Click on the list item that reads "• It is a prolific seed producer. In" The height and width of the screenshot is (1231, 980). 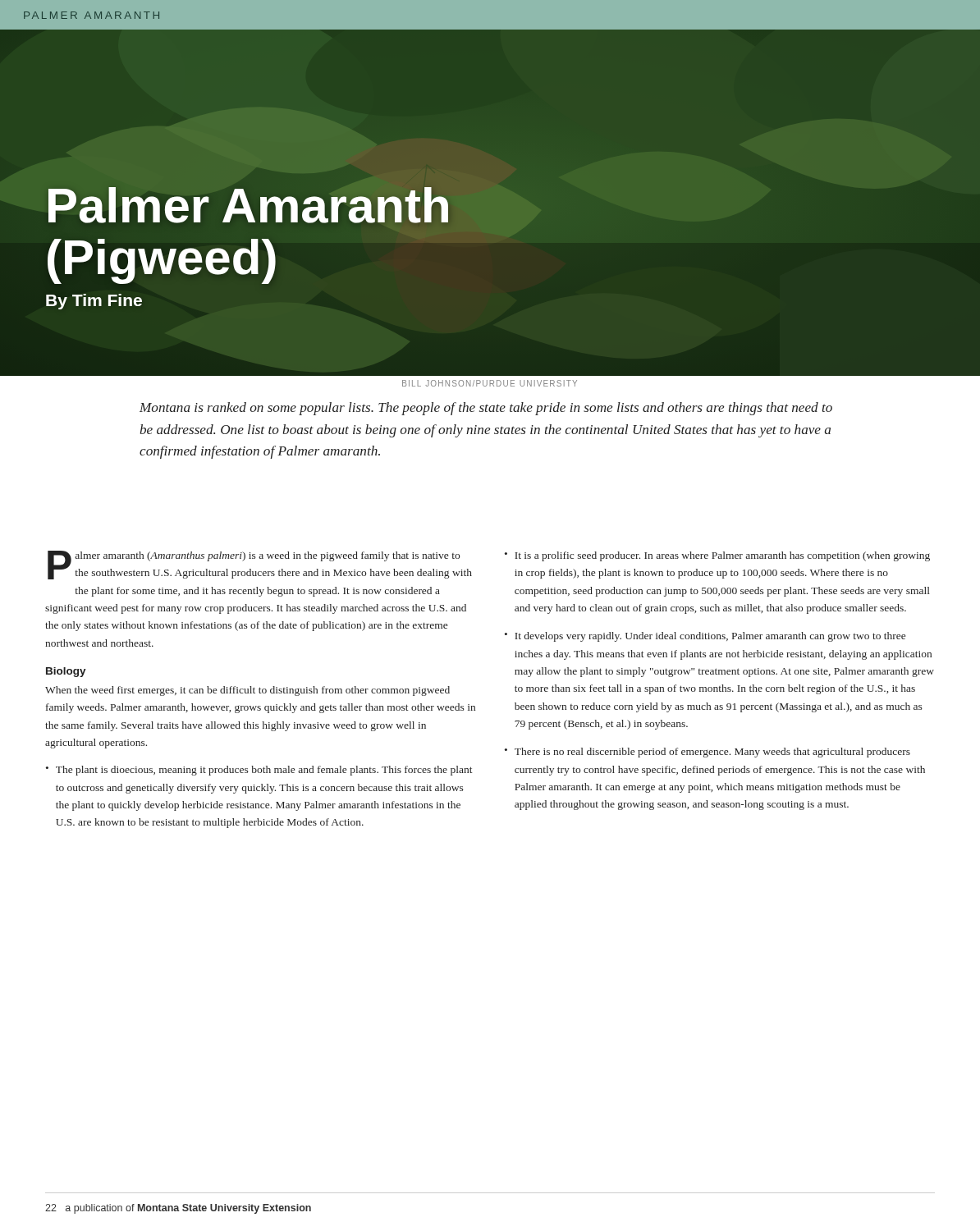coord(719,582)
